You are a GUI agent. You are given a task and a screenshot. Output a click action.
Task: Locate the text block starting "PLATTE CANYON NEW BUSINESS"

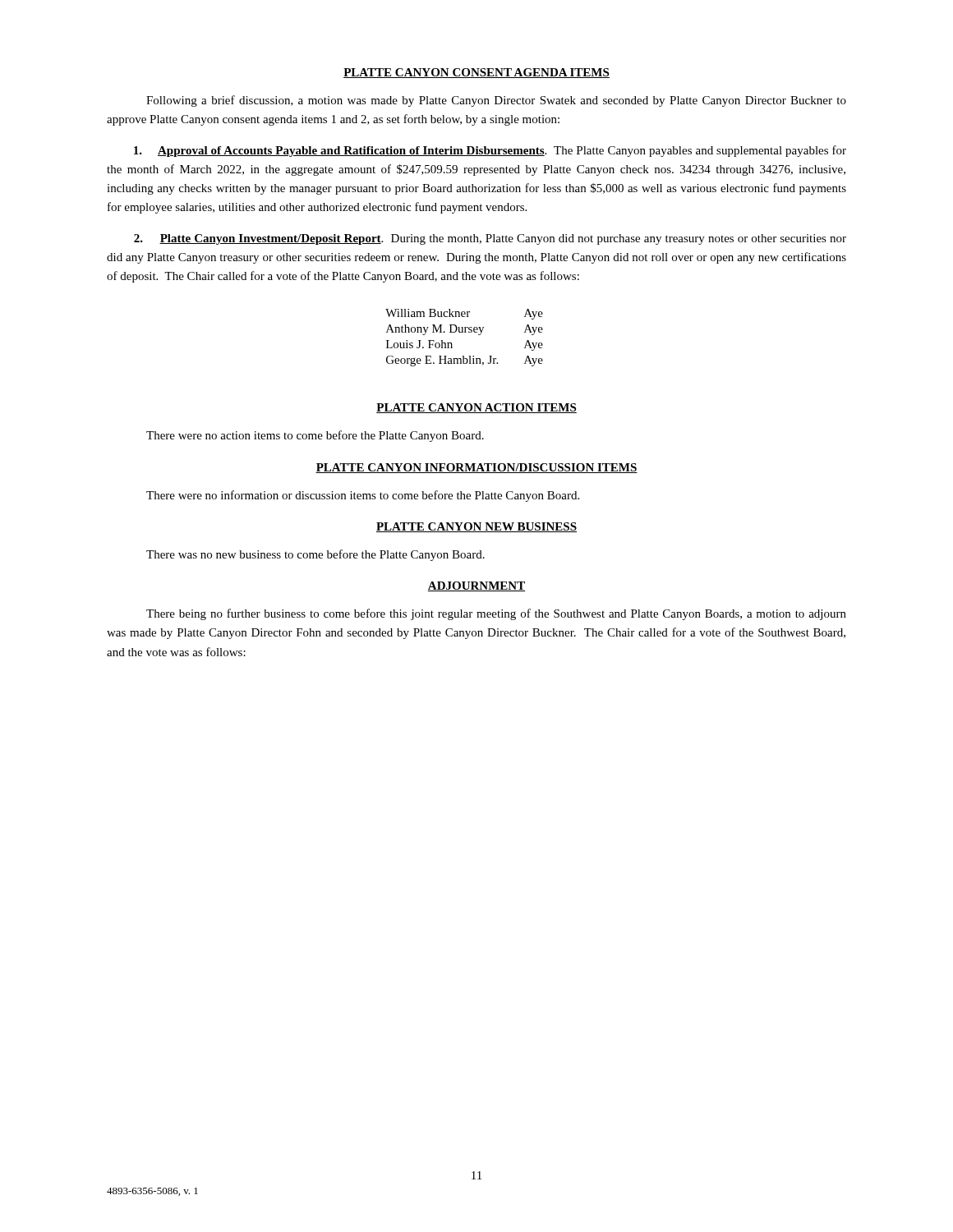(x=476, y=526)
